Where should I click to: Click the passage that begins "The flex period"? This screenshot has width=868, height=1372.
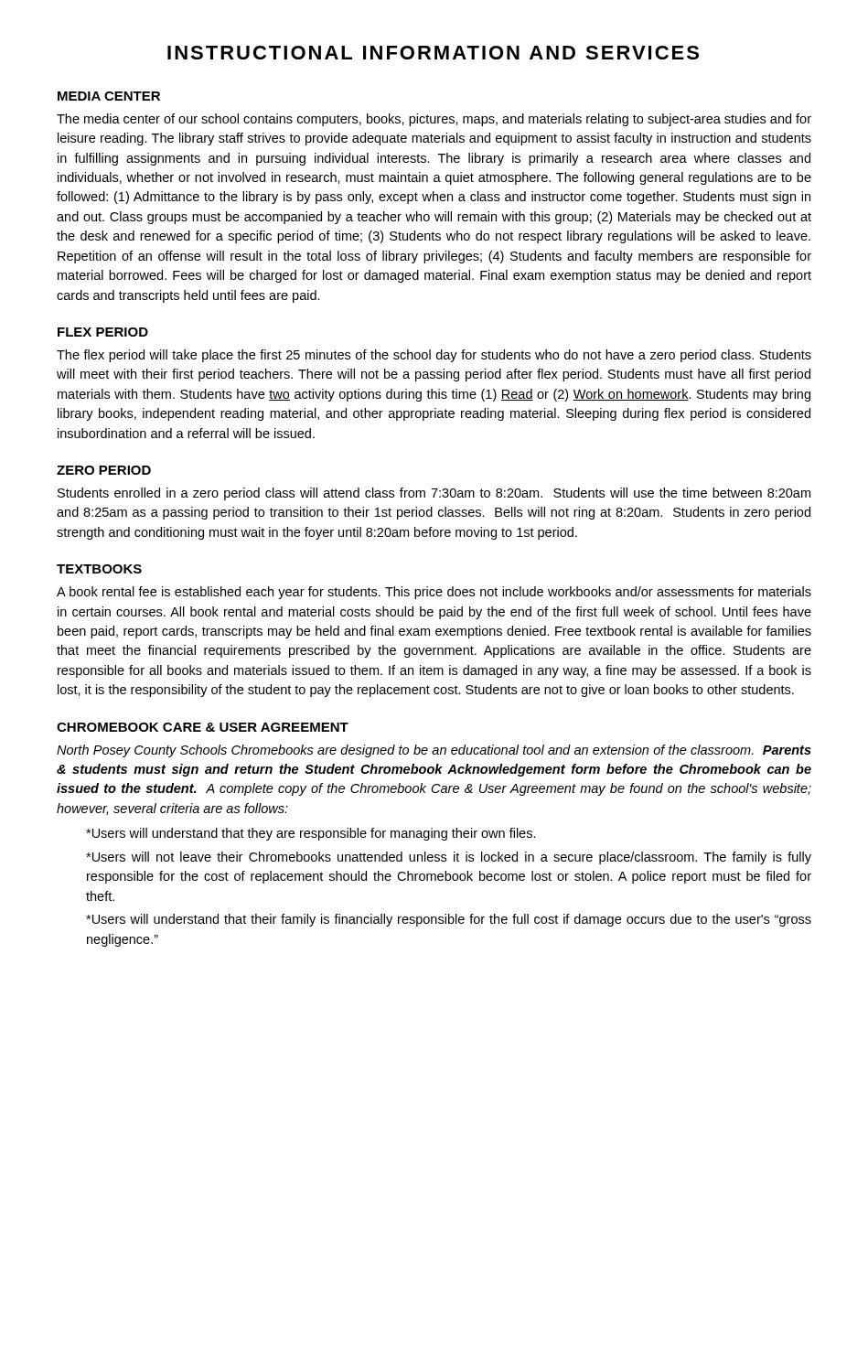coord(434,394)
